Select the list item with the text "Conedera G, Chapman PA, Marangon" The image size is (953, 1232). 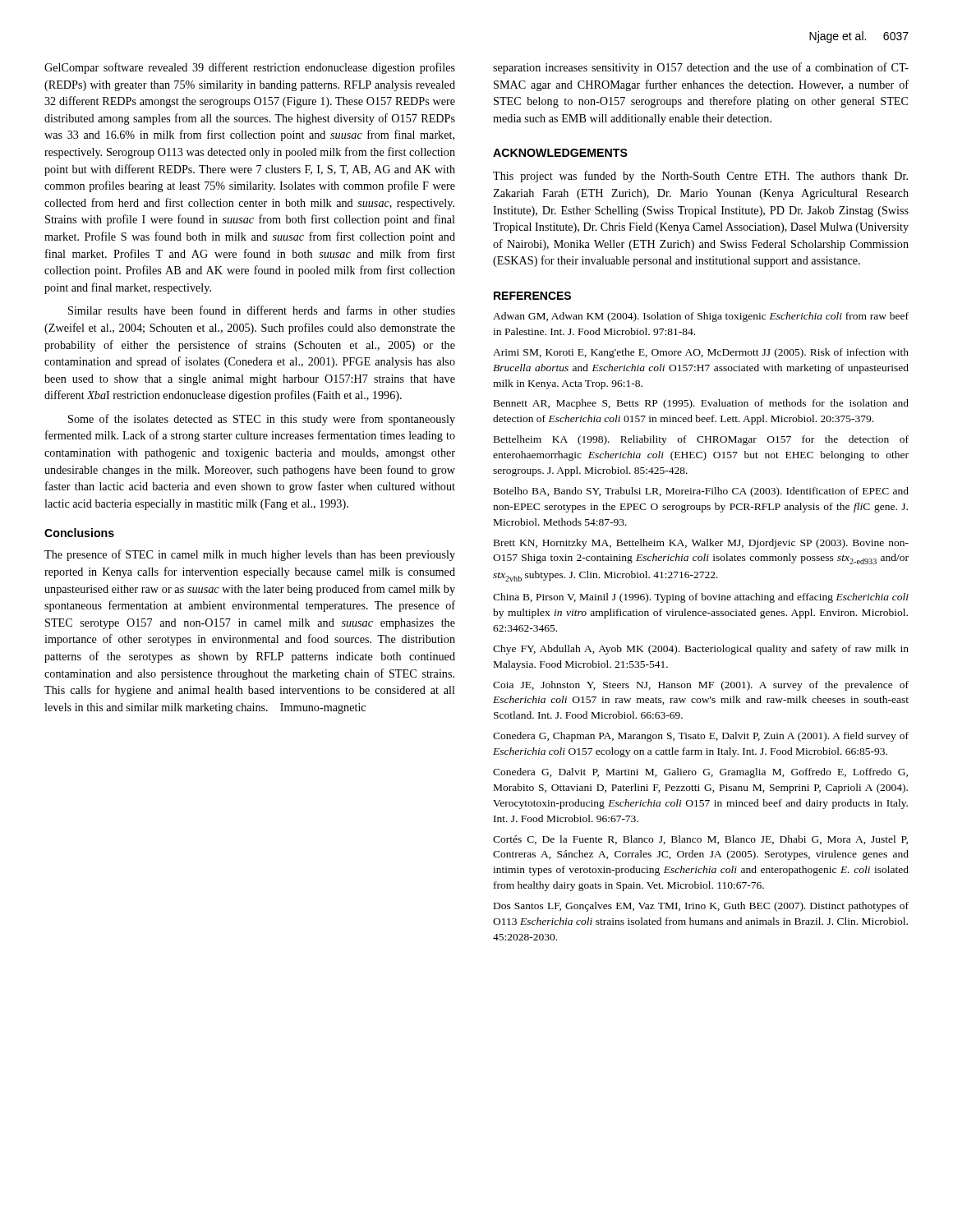coord(701,744)
